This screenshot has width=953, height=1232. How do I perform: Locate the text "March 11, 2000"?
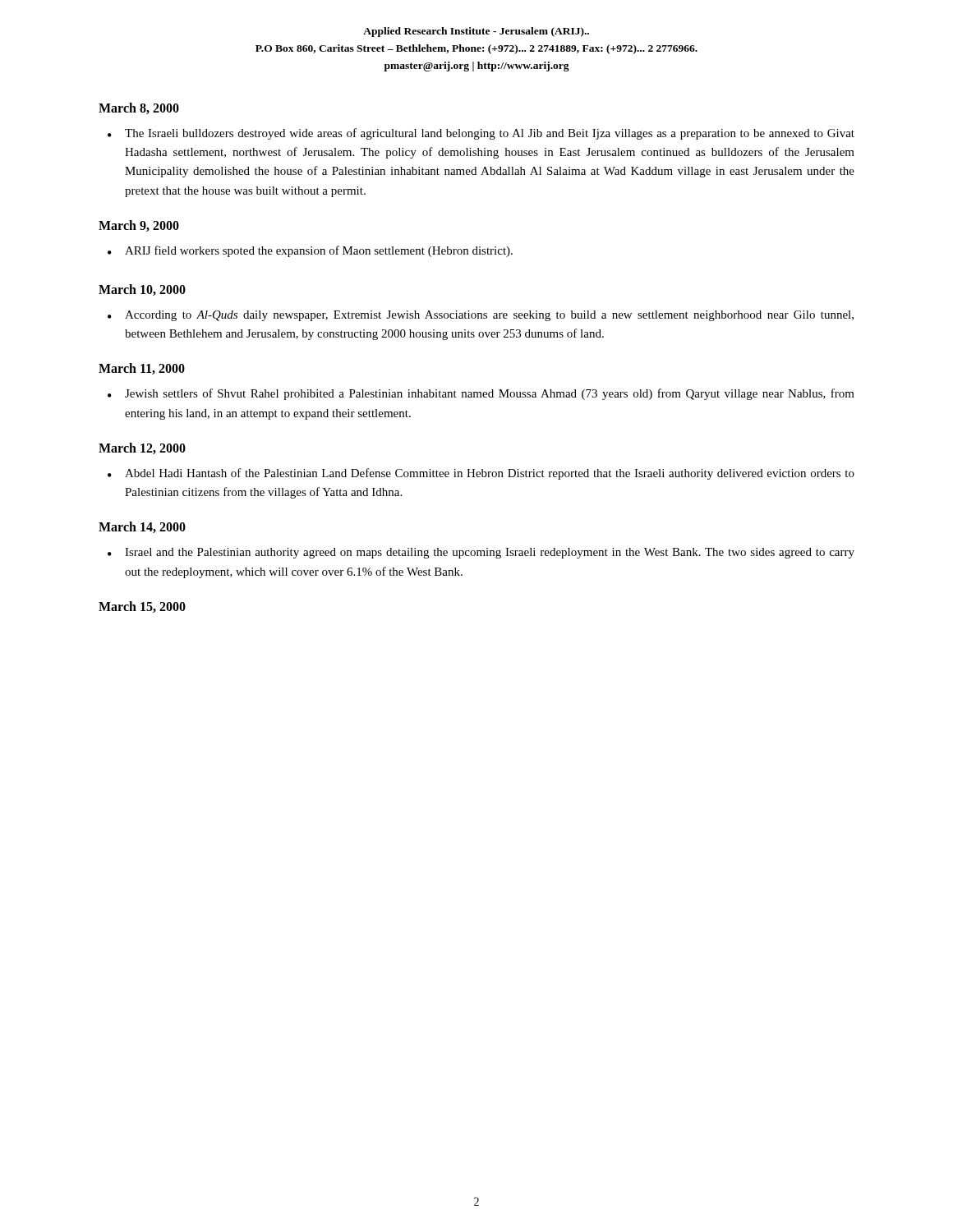tap(142, 369)
